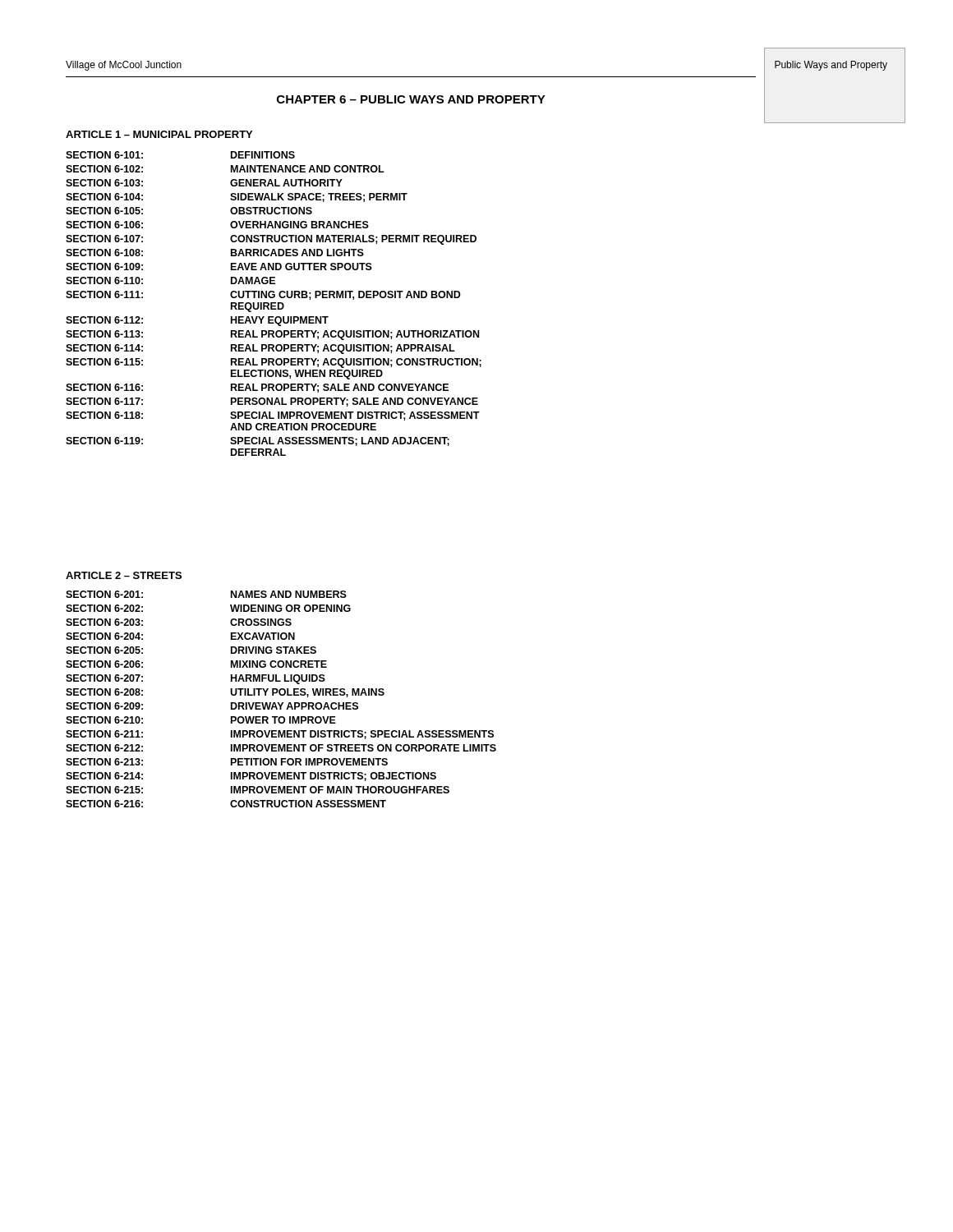Select the passage starting "SECTION 6-215: IMPROVEMENT OF MAIN THOROUGHFARES"
This screenshot has width=953, height=1232.
pyautogui.click(x=258, y=790)
